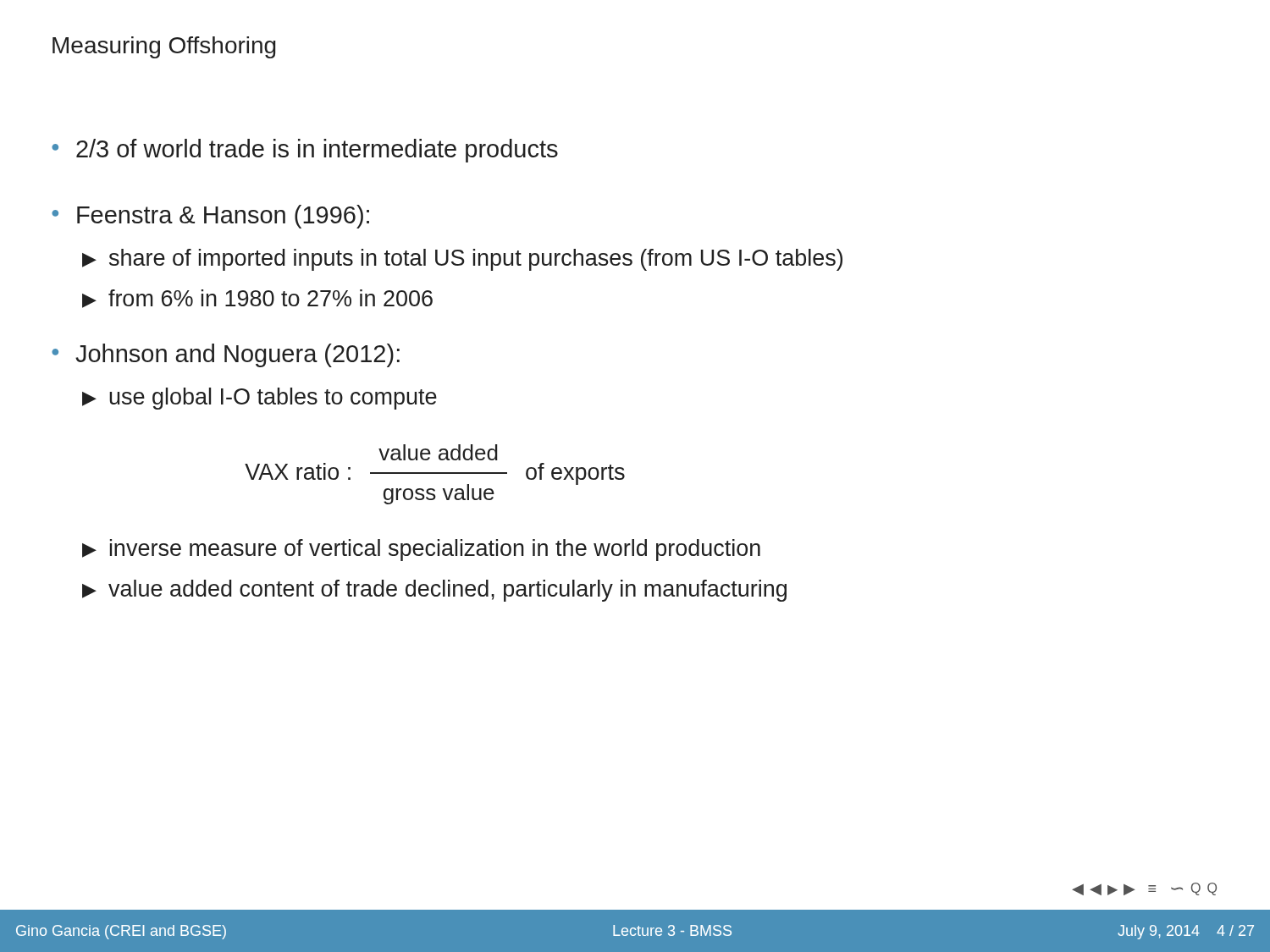Select the list item with the text "● Johnson and Noguera (2012): ▶ use global"
This screenshot has height=952, width=1270.
(419, 475)
